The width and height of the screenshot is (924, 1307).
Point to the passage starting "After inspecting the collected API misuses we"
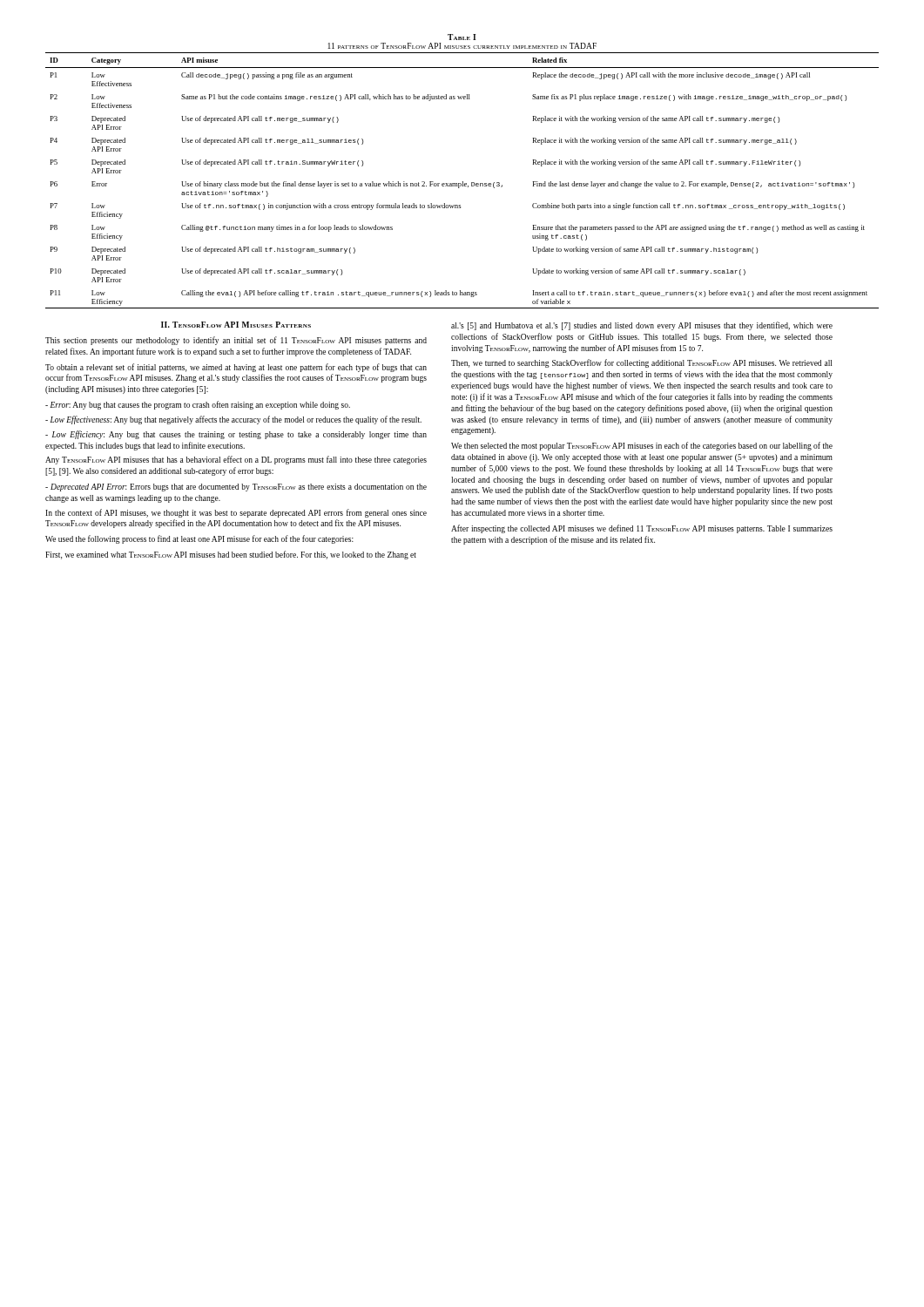pyautogui.click(x=642, y=534)
